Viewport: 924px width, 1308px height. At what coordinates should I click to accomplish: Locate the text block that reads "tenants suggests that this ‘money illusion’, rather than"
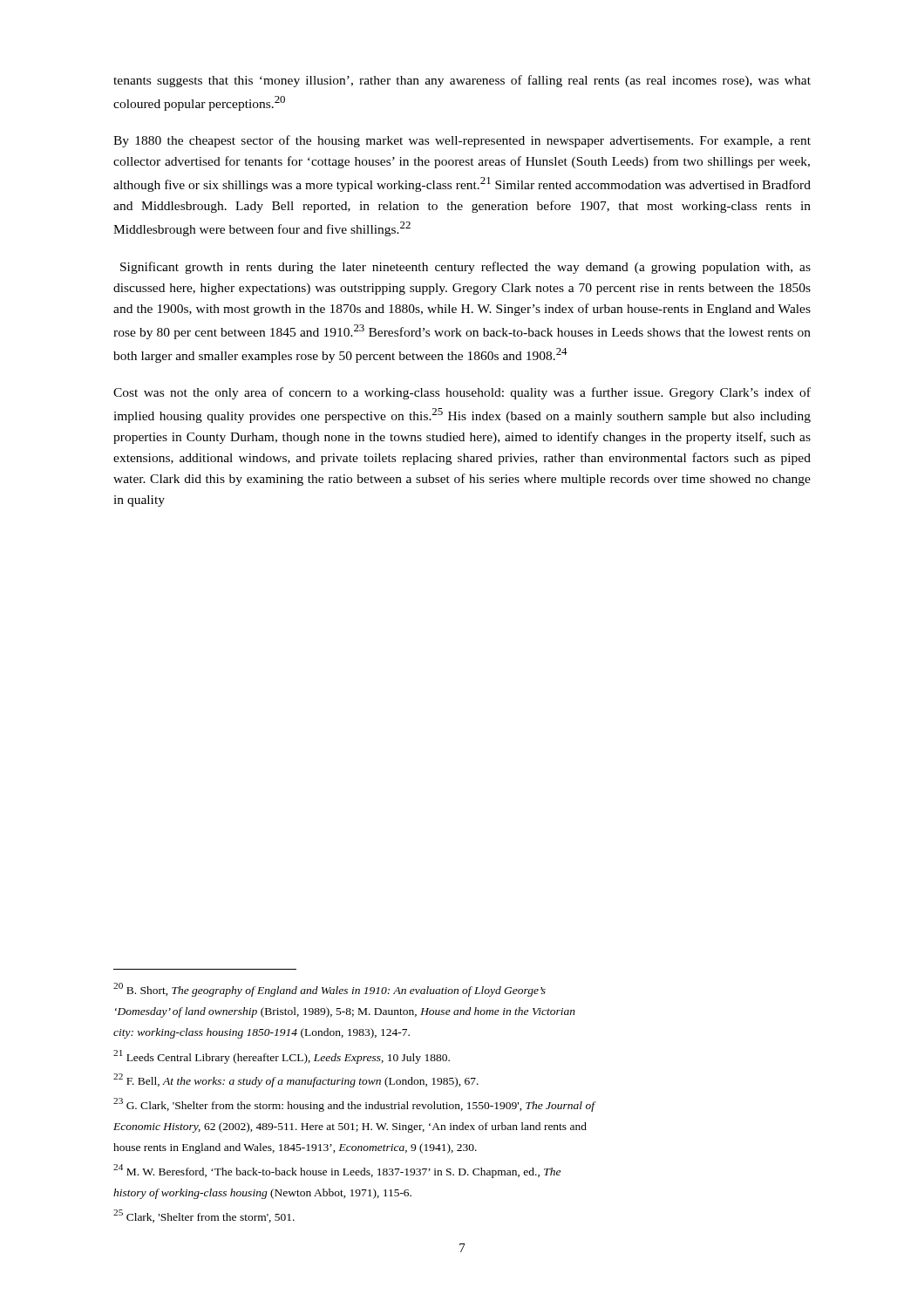(x=462, y=92)
